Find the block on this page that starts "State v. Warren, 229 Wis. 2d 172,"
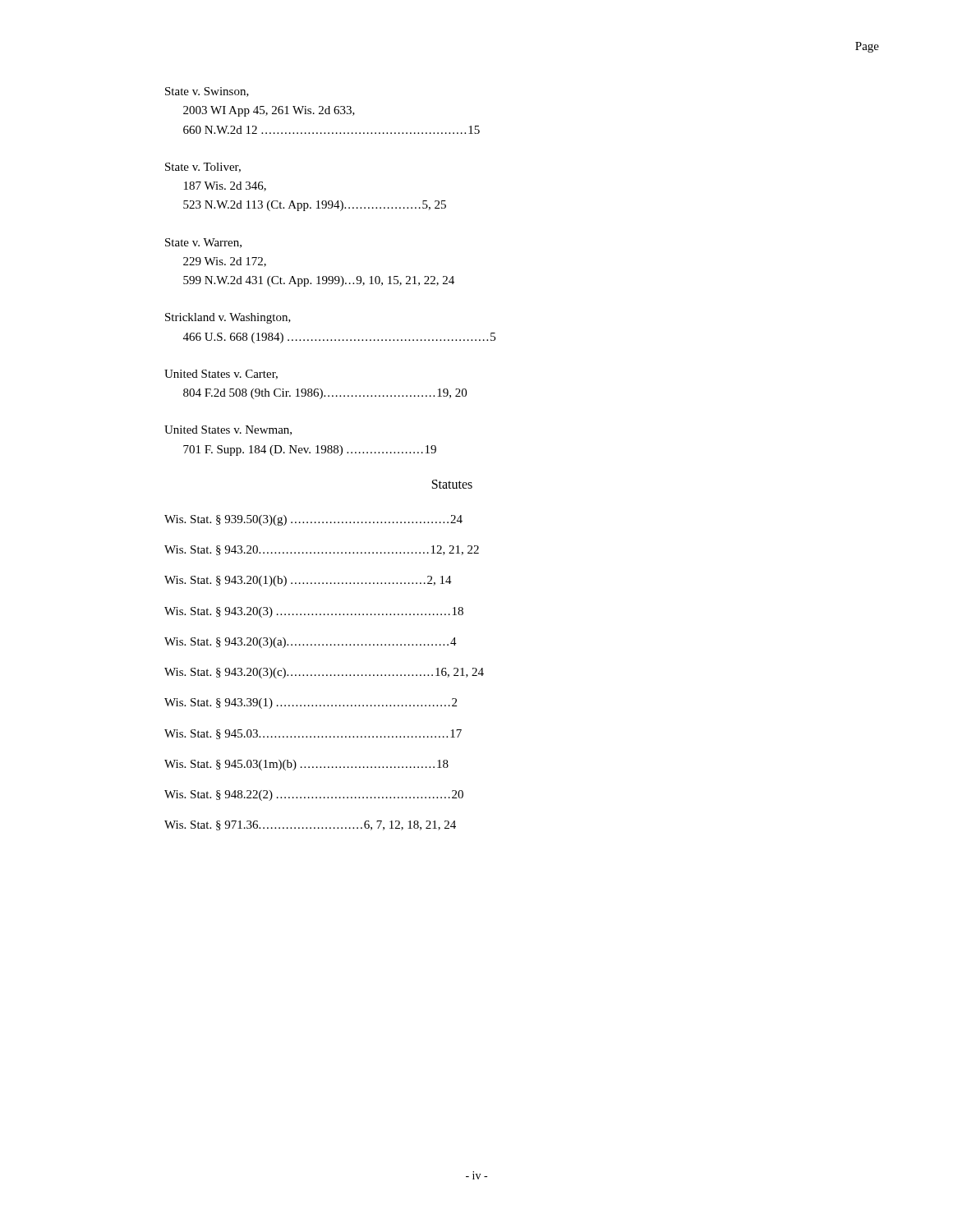Screen dimensions: 1232x953 coord(203,243)
